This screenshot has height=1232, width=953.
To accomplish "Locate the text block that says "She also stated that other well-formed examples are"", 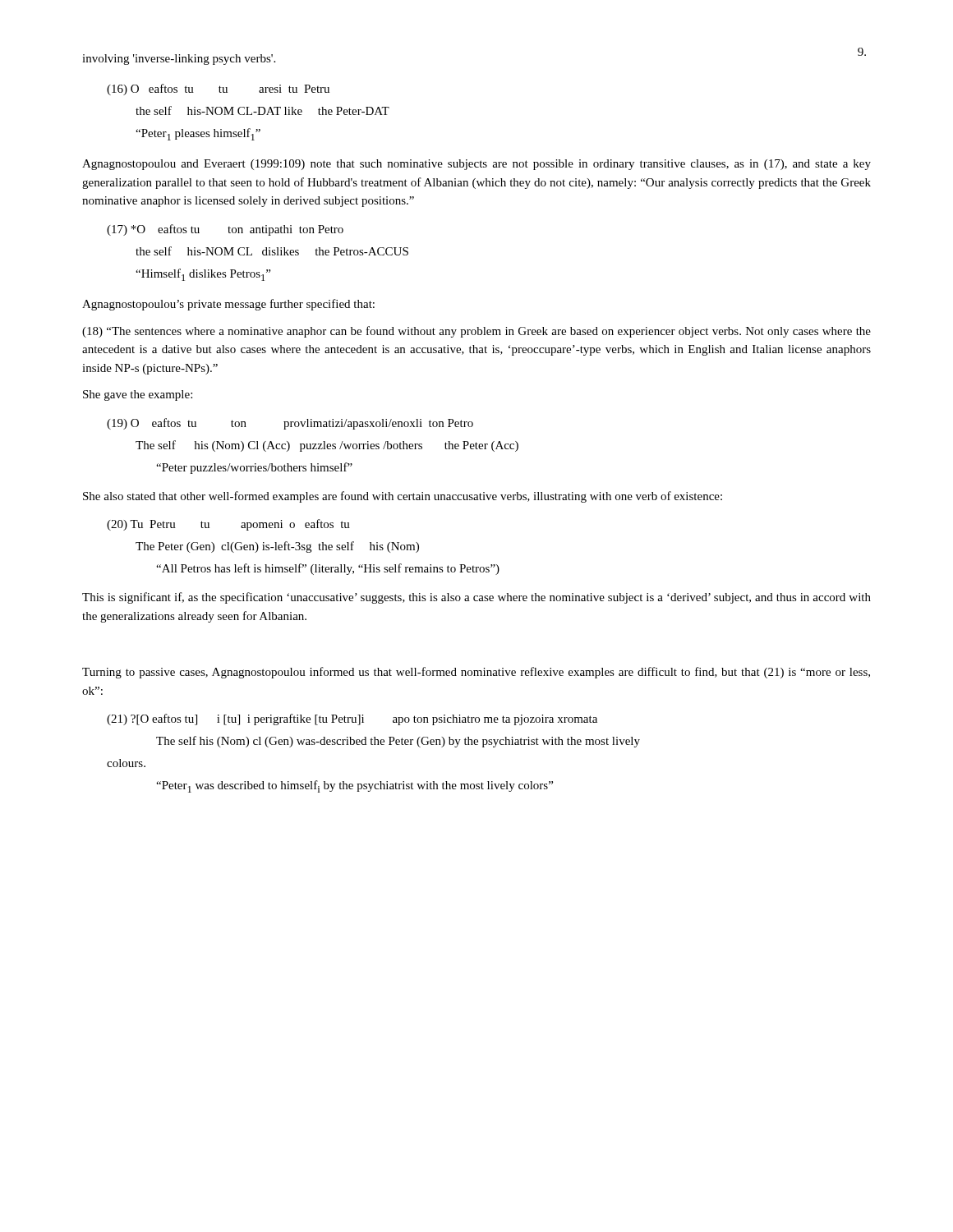I will point(476,496).
